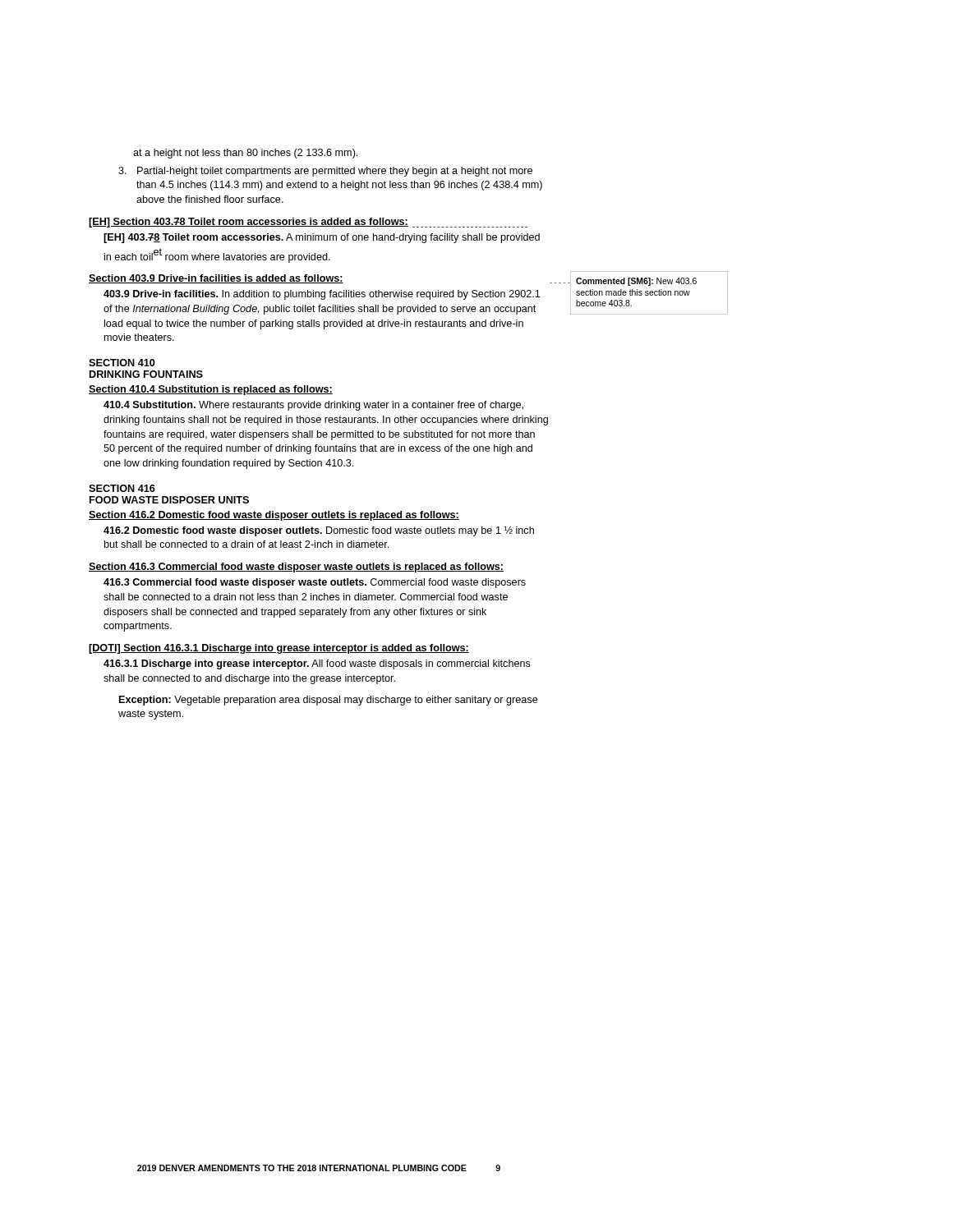Find the section header on this page that starts "Section 416.2 Domestic food"
The width and height of the screenshot is (953, 1232).
point(274,515)
